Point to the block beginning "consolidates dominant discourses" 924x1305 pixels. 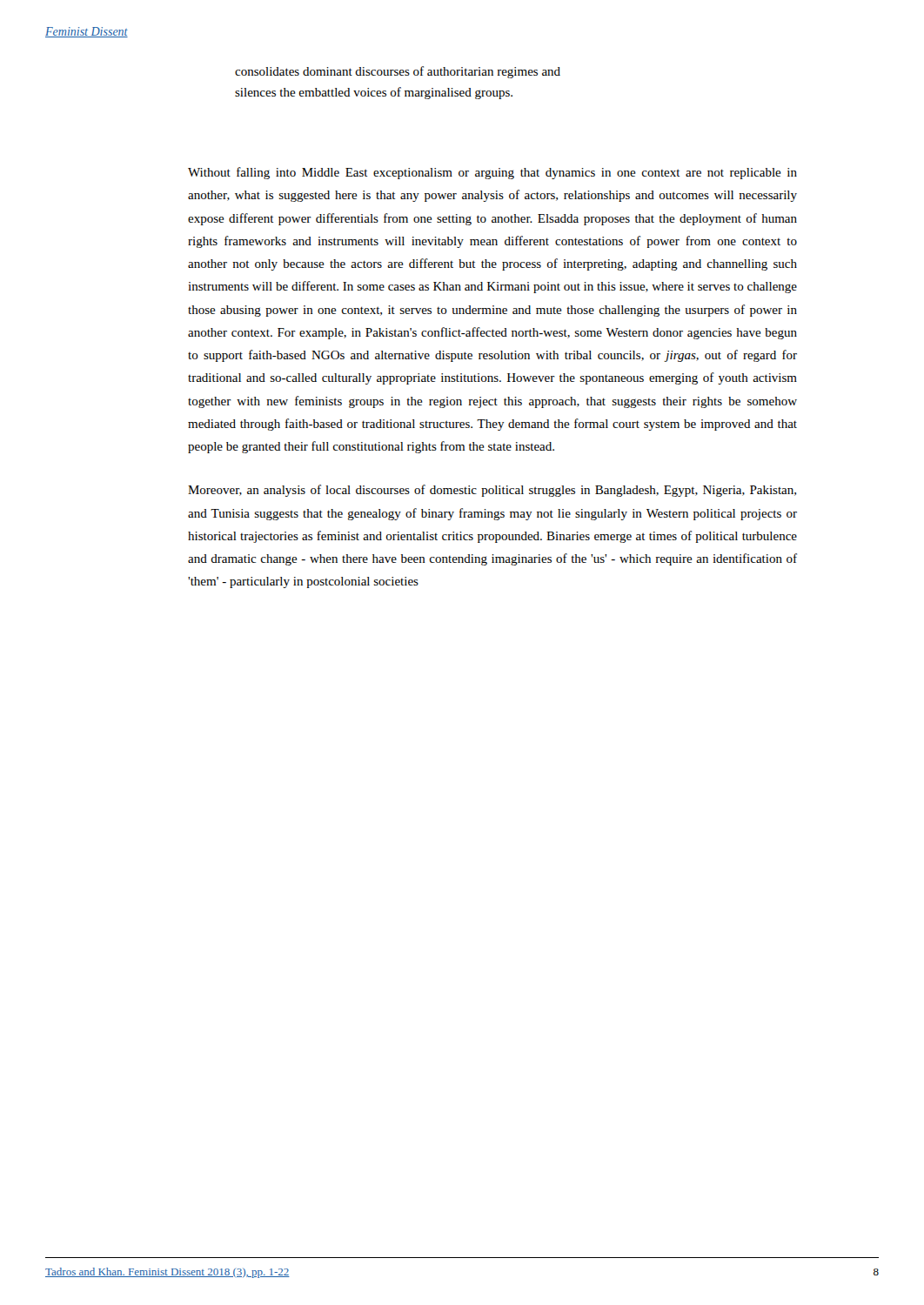[505, 82]
